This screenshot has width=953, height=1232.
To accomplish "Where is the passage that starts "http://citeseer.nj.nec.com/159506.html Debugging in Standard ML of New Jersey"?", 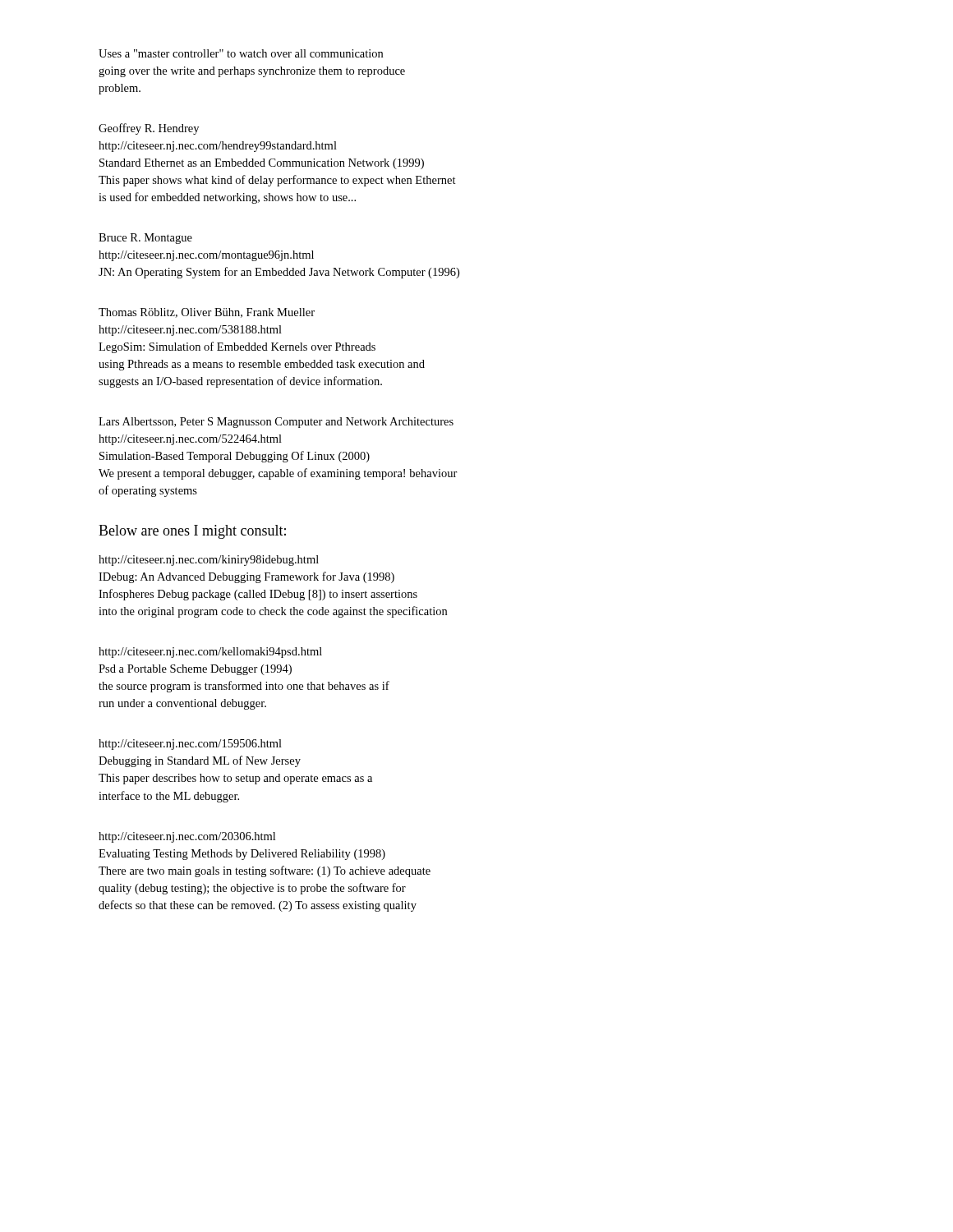I will [329, 770].
